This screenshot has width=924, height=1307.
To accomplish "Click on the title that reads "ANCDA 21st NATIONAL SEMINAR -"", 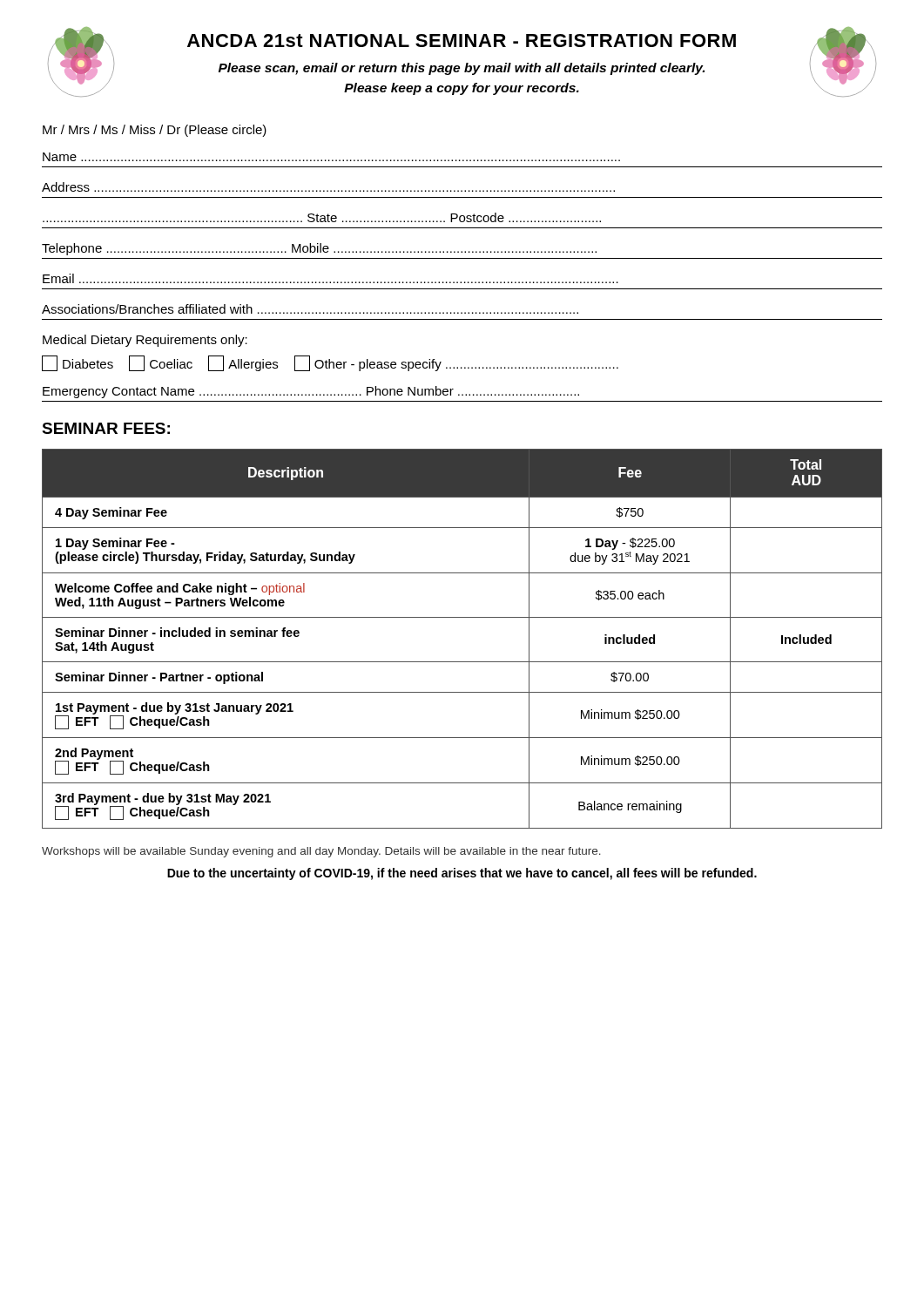I will pyautogui.click(x=462, y=64).
